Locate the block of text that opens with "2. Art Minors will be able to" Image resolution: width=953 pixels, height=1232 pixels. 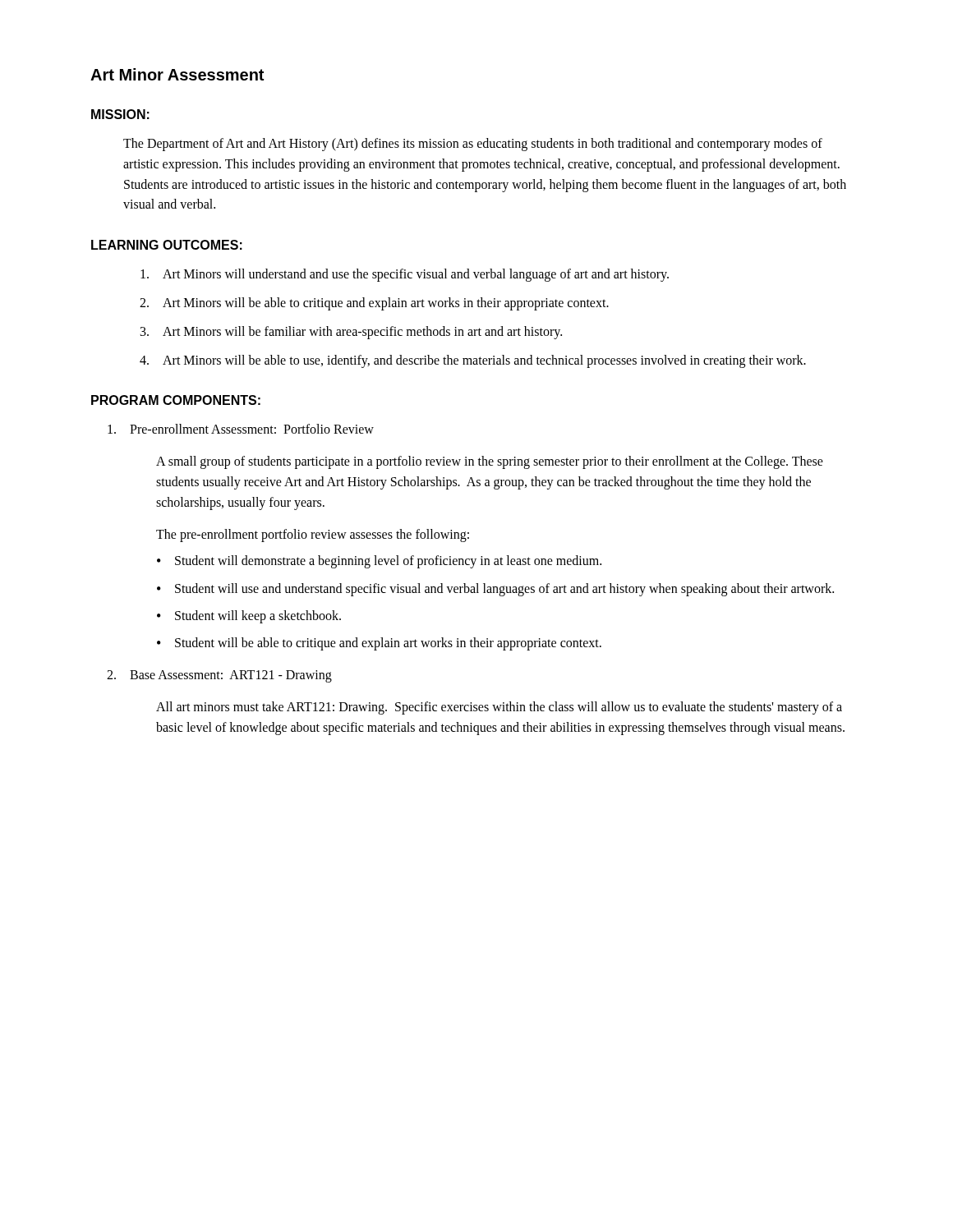[497, 303]
